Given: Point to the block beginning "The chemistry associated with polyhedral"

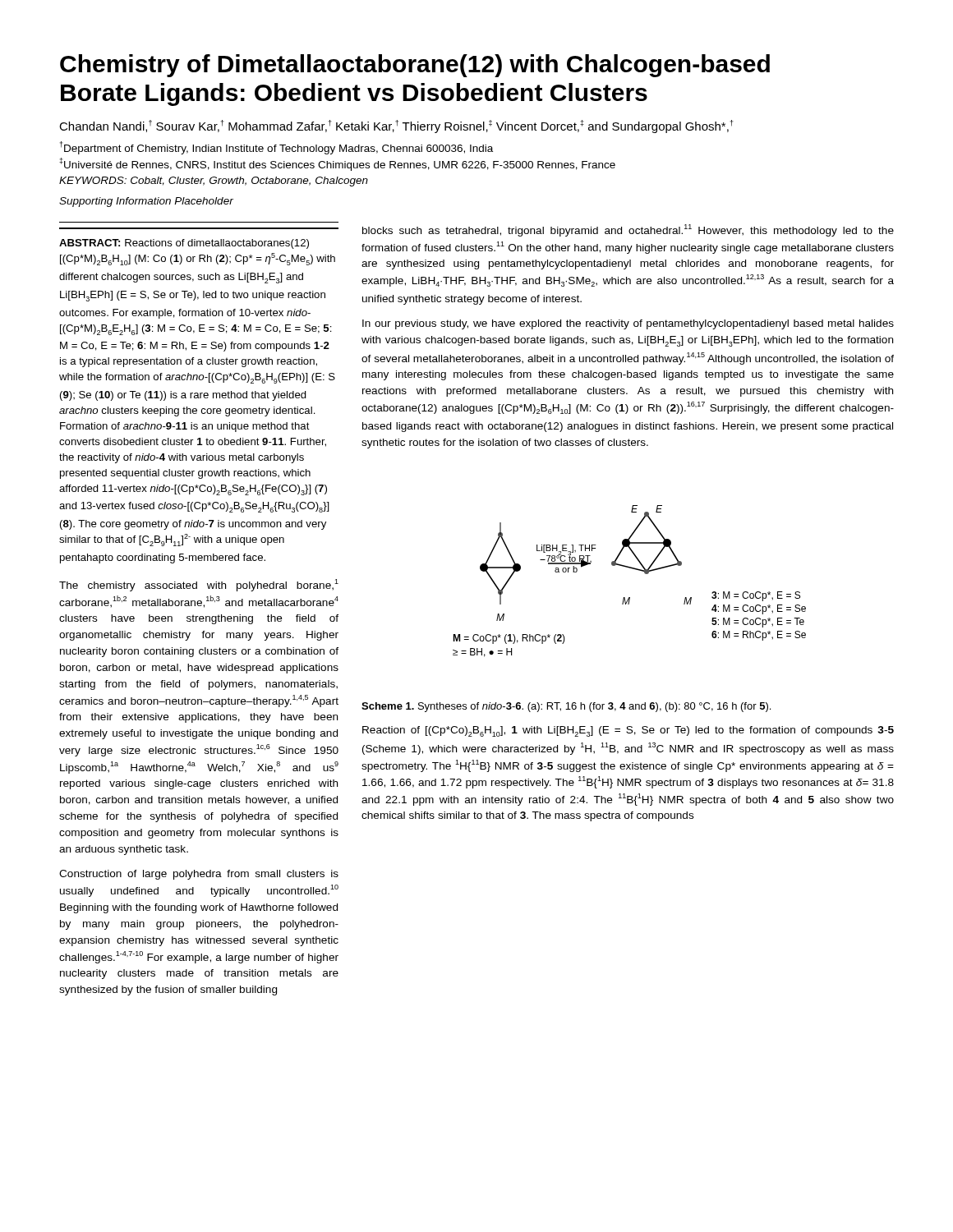Looking at the screenshot, I should point(199,717).
